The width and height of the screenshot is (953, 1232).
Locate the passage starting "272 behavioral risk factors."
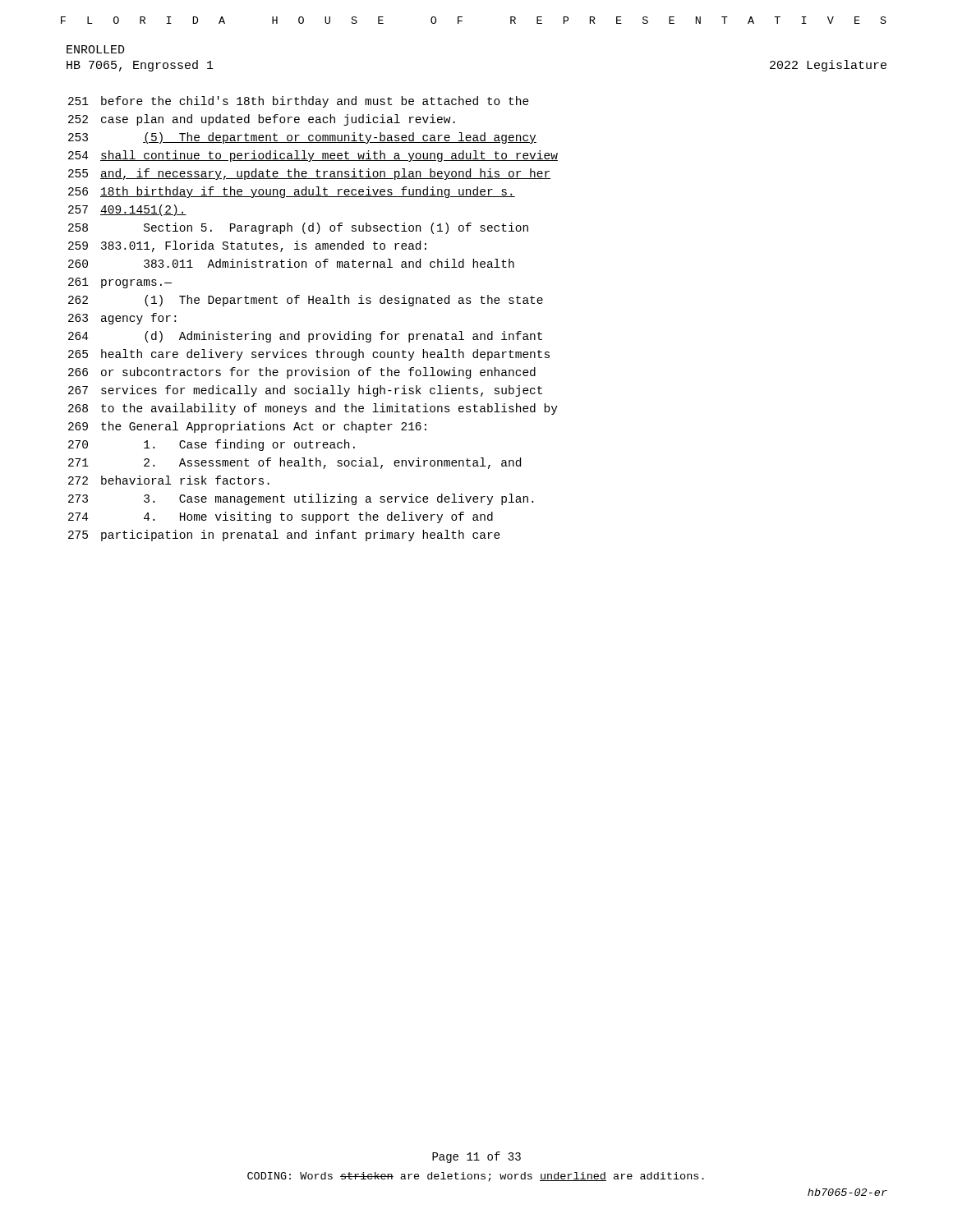click(x=169, y=480)
